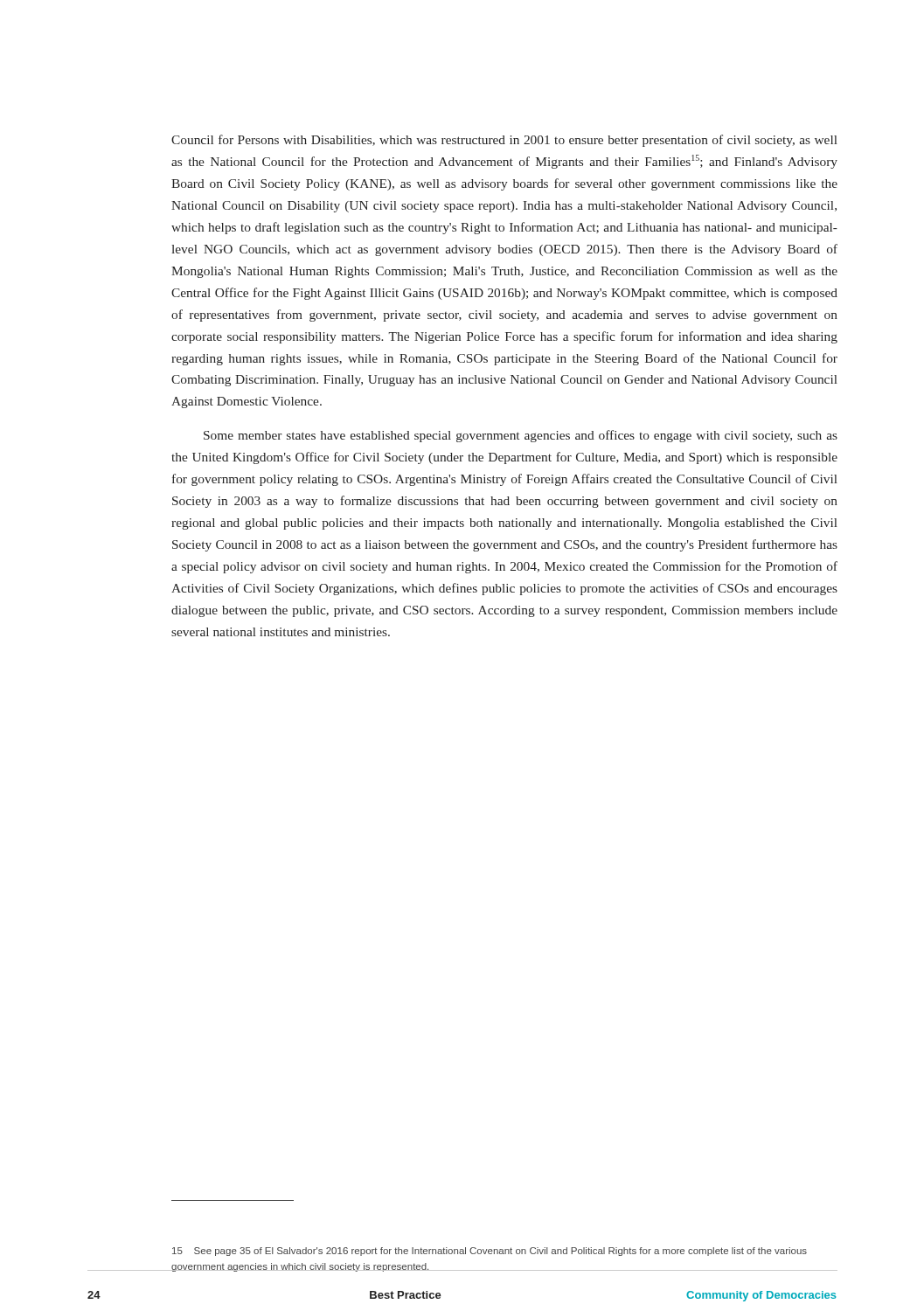Select the passage starting "Council for Persons with Disabilities, which"
The image size is (924, 1311).
pos(504,386)
